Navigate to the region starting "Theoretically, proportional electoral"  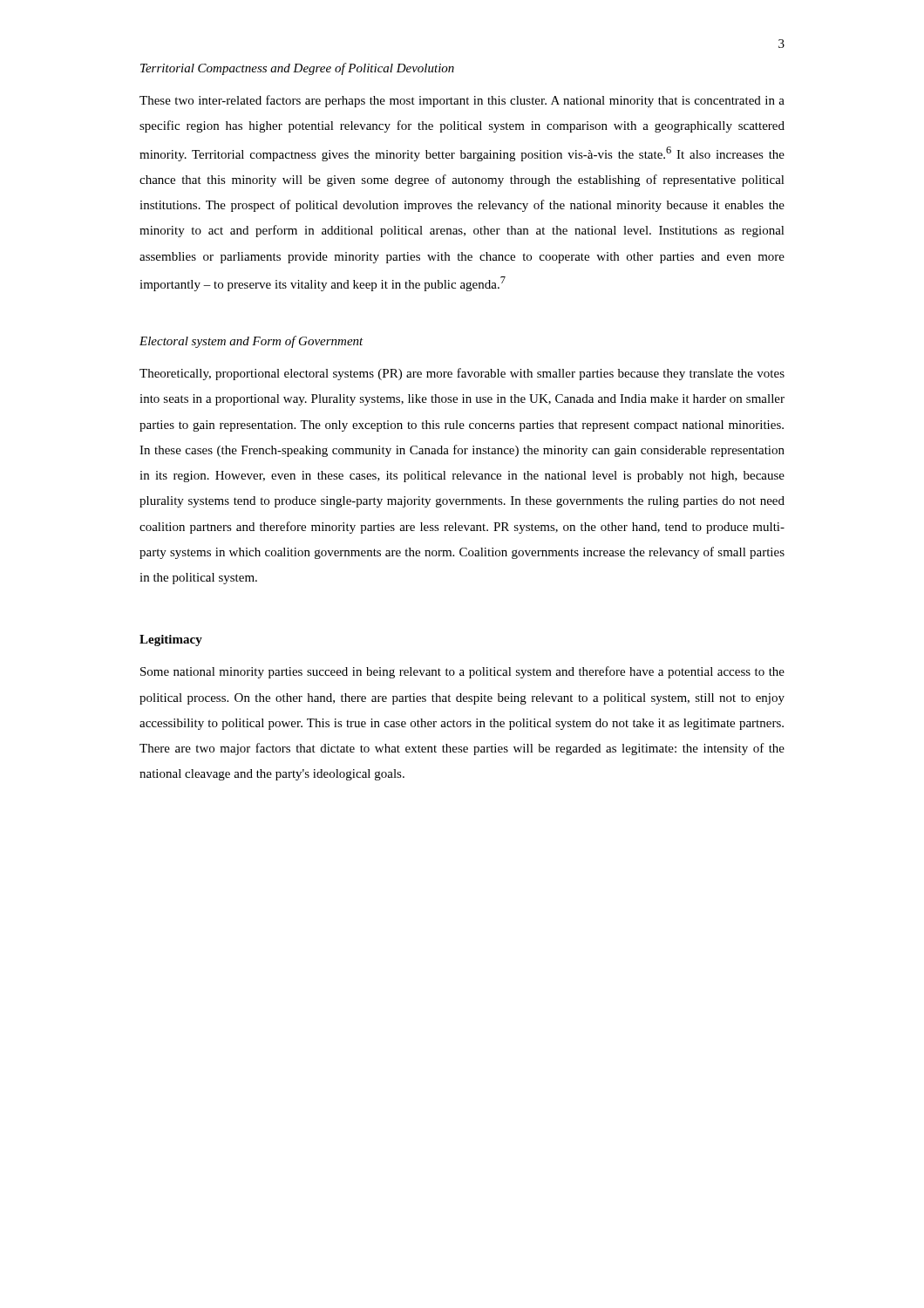pyautogui.click(x=462, y=475)
